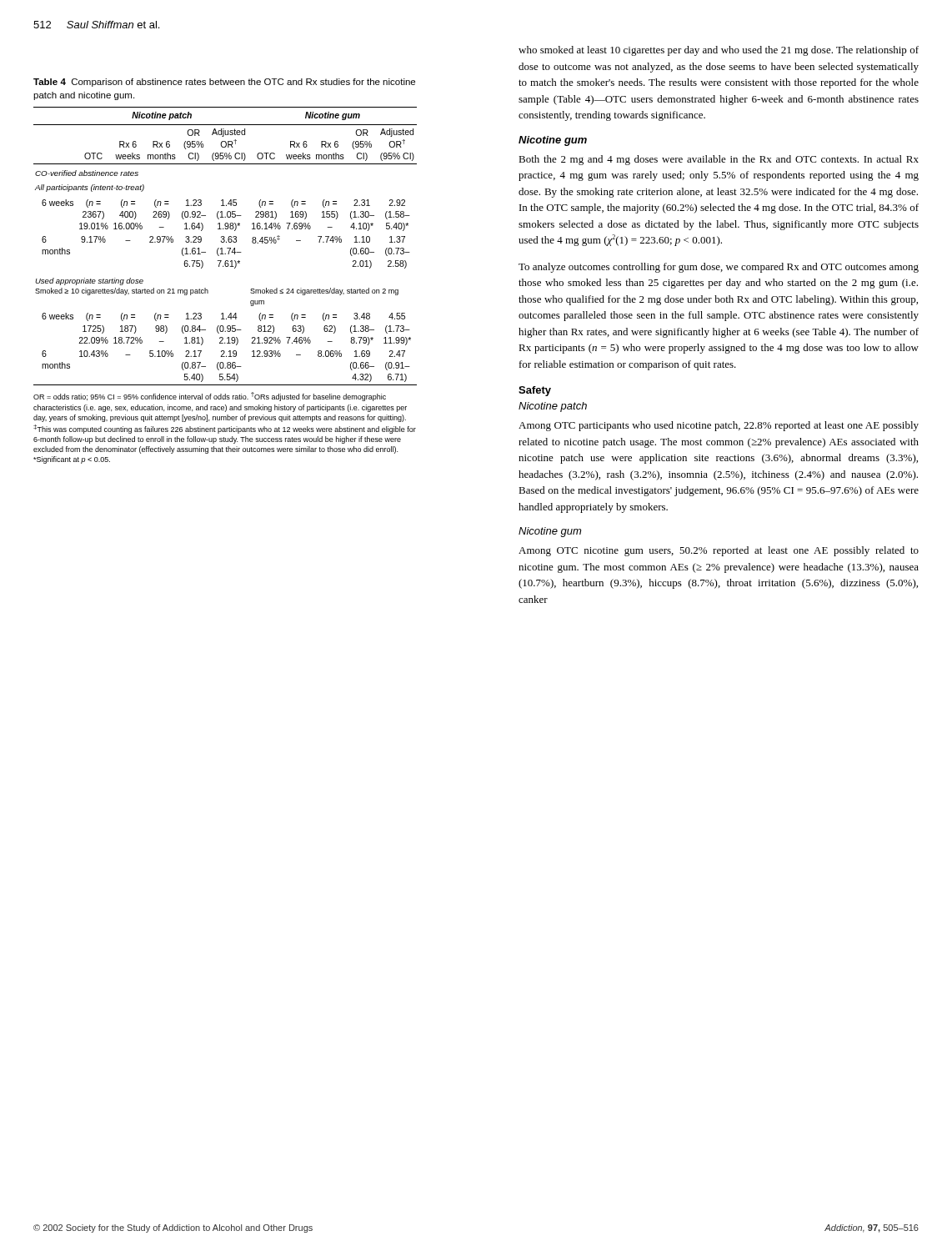The width and height of the screenshot is (952, 1251).
Task: Find the block on this page that starts "who smoked at least 10 cigarettes per day"
Action: pos(719,82)
